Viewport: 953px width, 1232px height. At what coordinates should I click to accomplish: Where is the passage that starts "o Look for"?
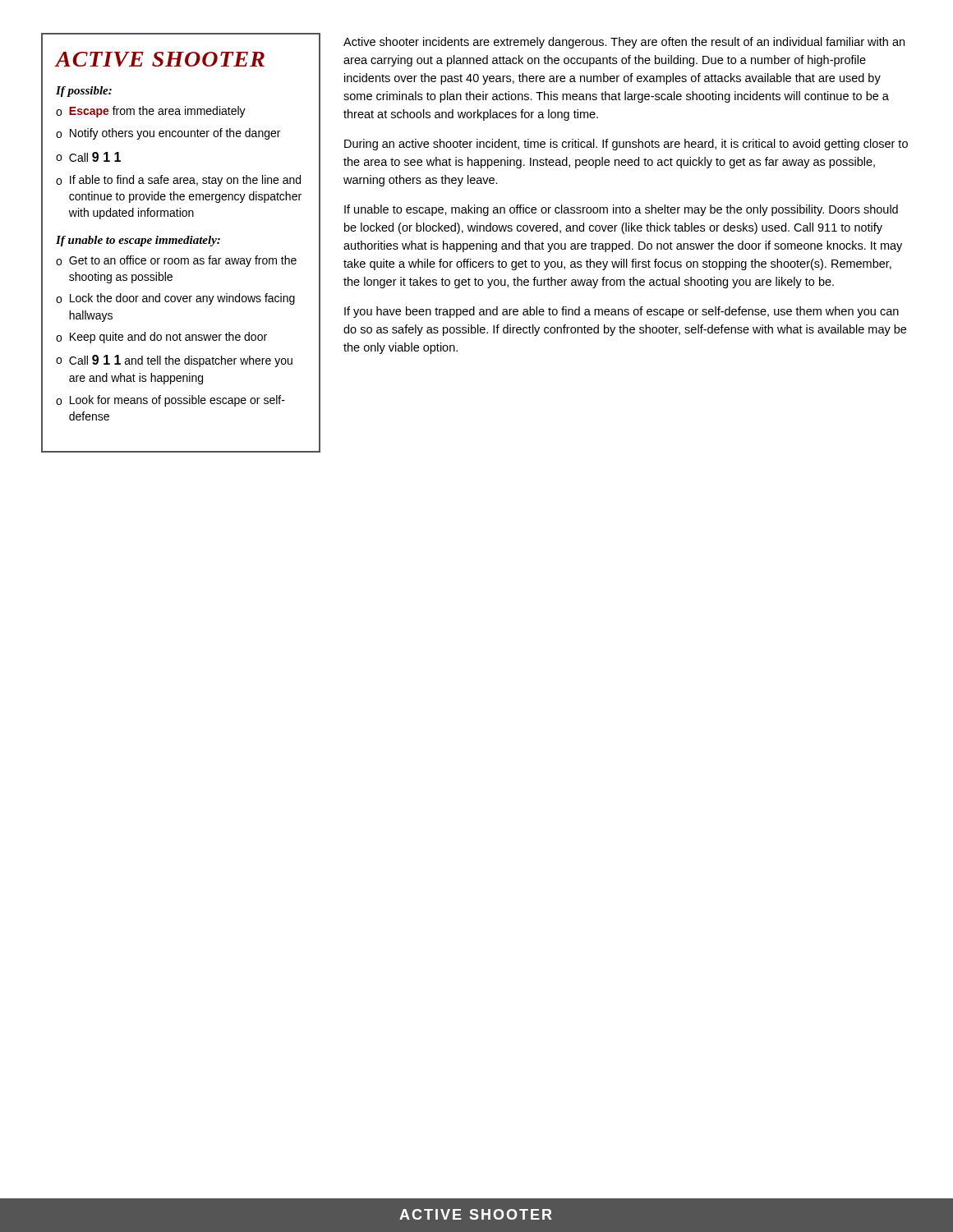click(181, 408)
